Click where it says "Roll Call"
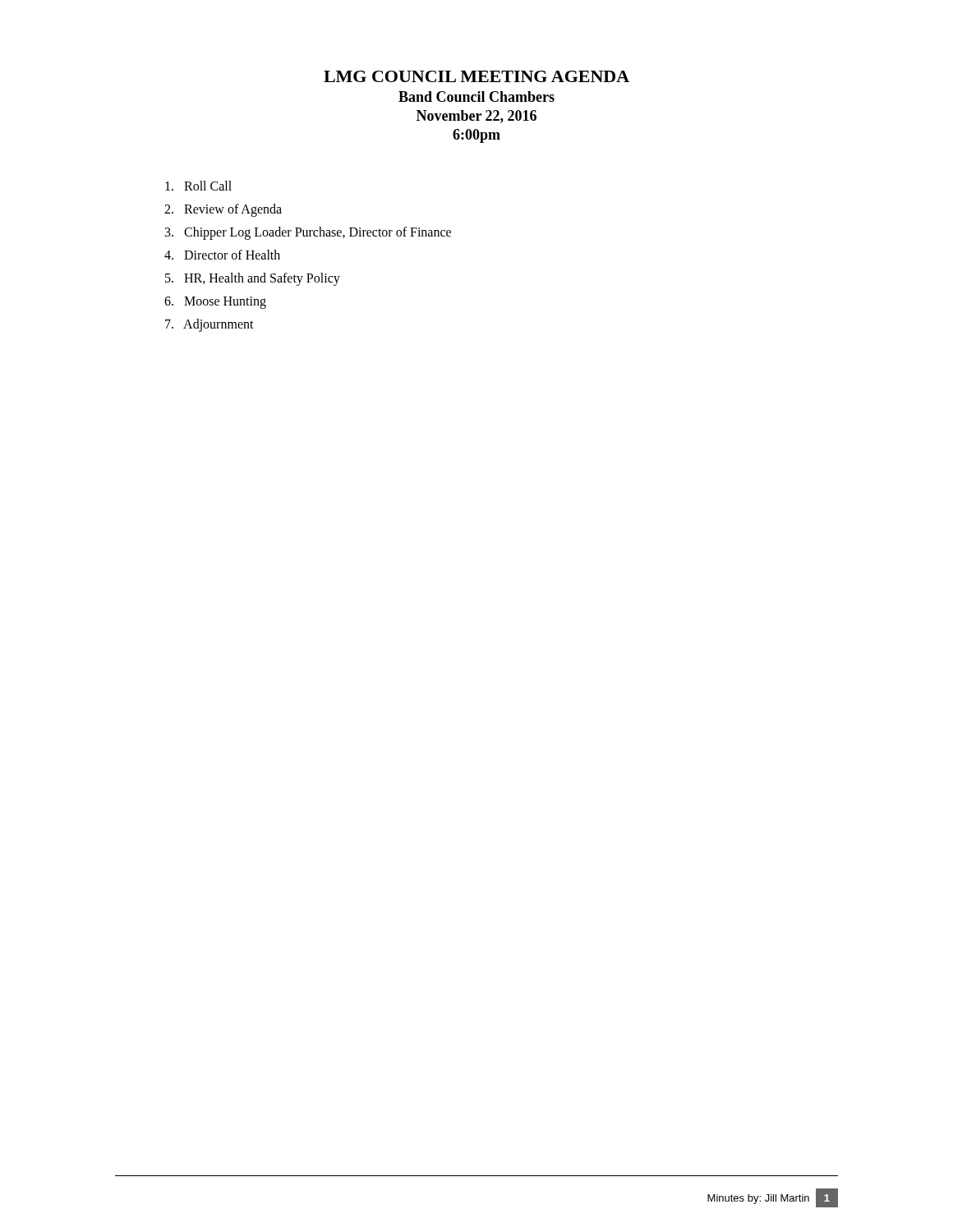 (x=198, y=186)
